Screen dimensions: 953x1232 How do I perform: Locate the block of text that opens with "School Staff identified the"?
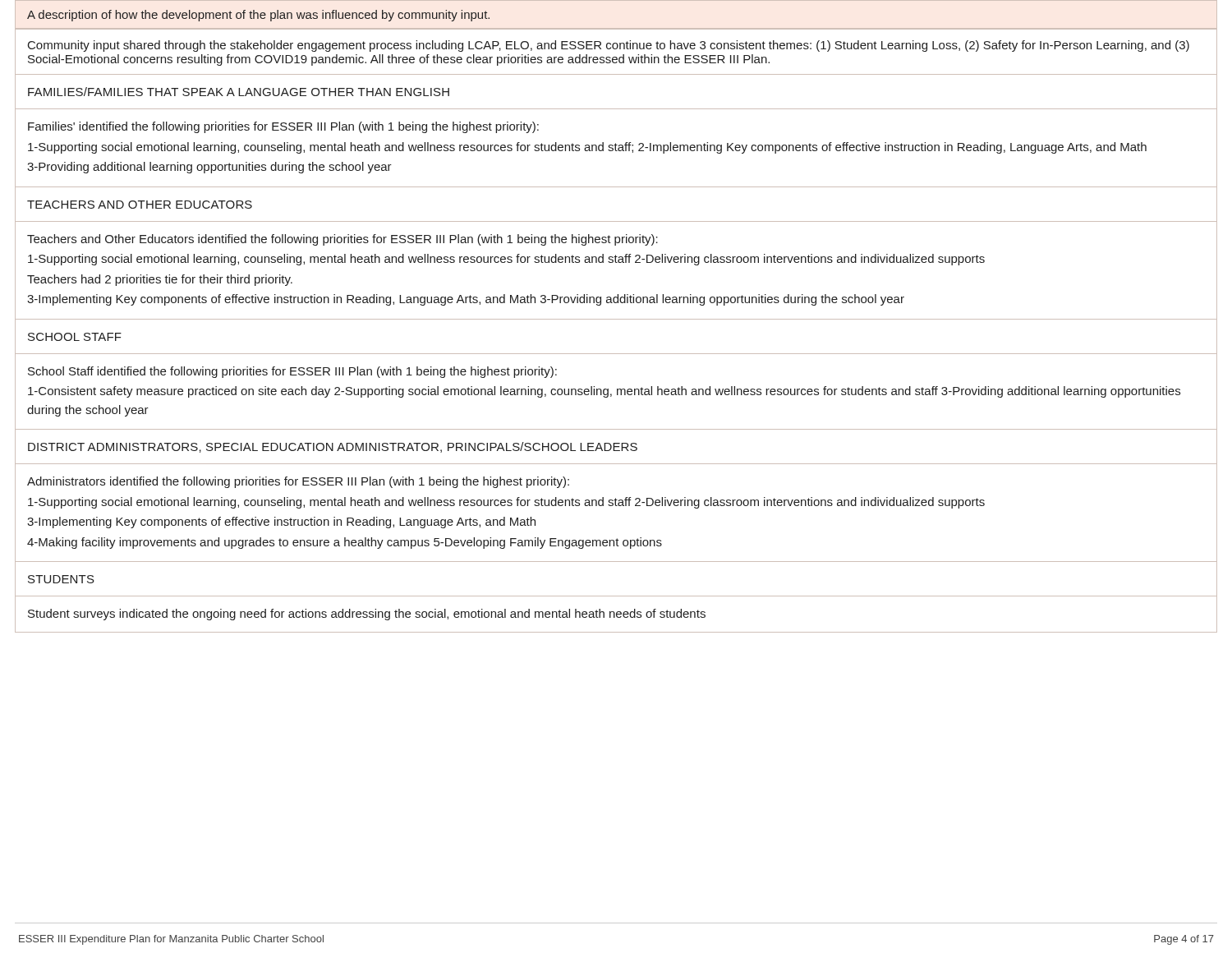(x=616, y=390)
